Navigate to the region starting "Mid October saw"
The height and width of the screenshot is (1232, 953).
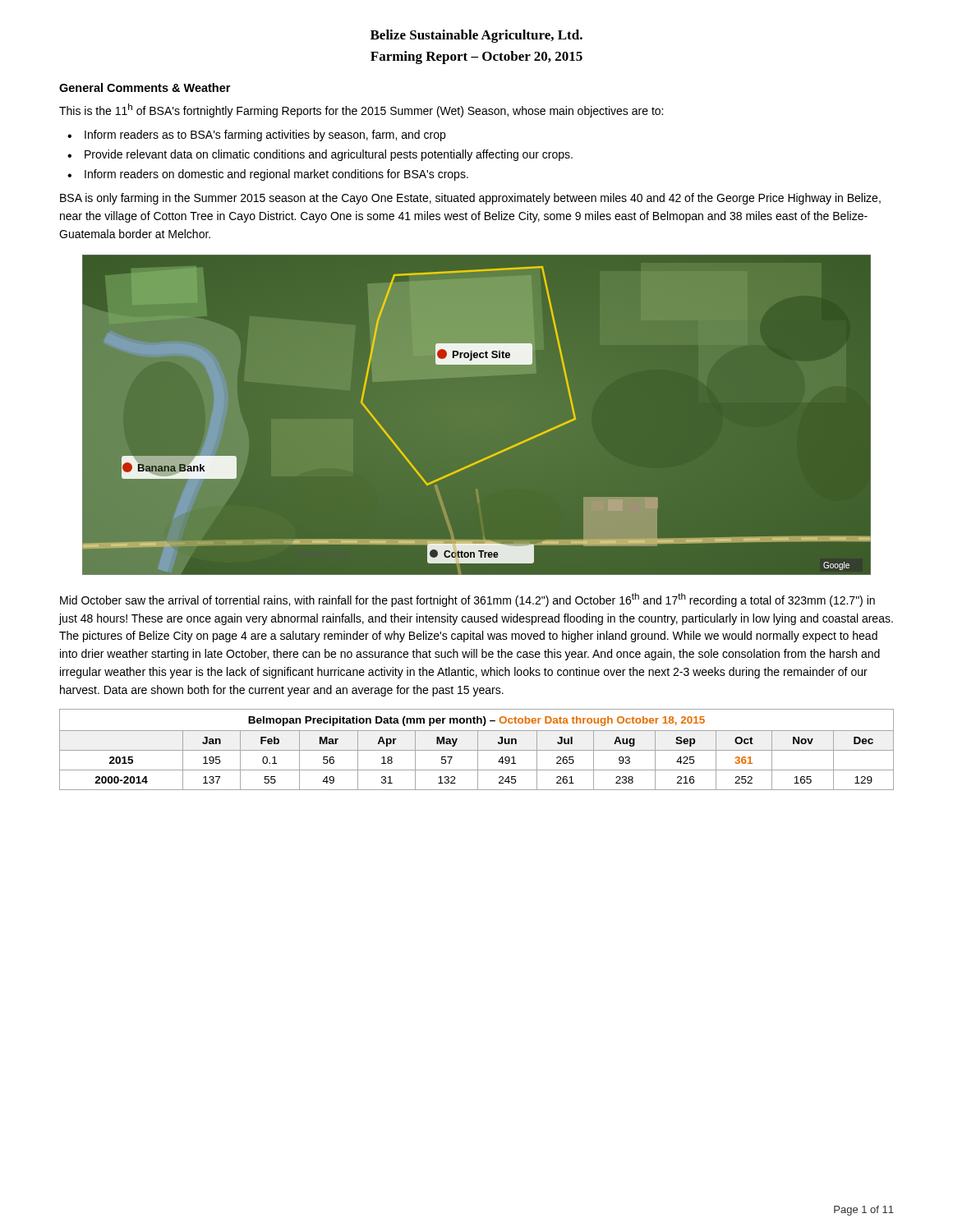click(476, 643)
